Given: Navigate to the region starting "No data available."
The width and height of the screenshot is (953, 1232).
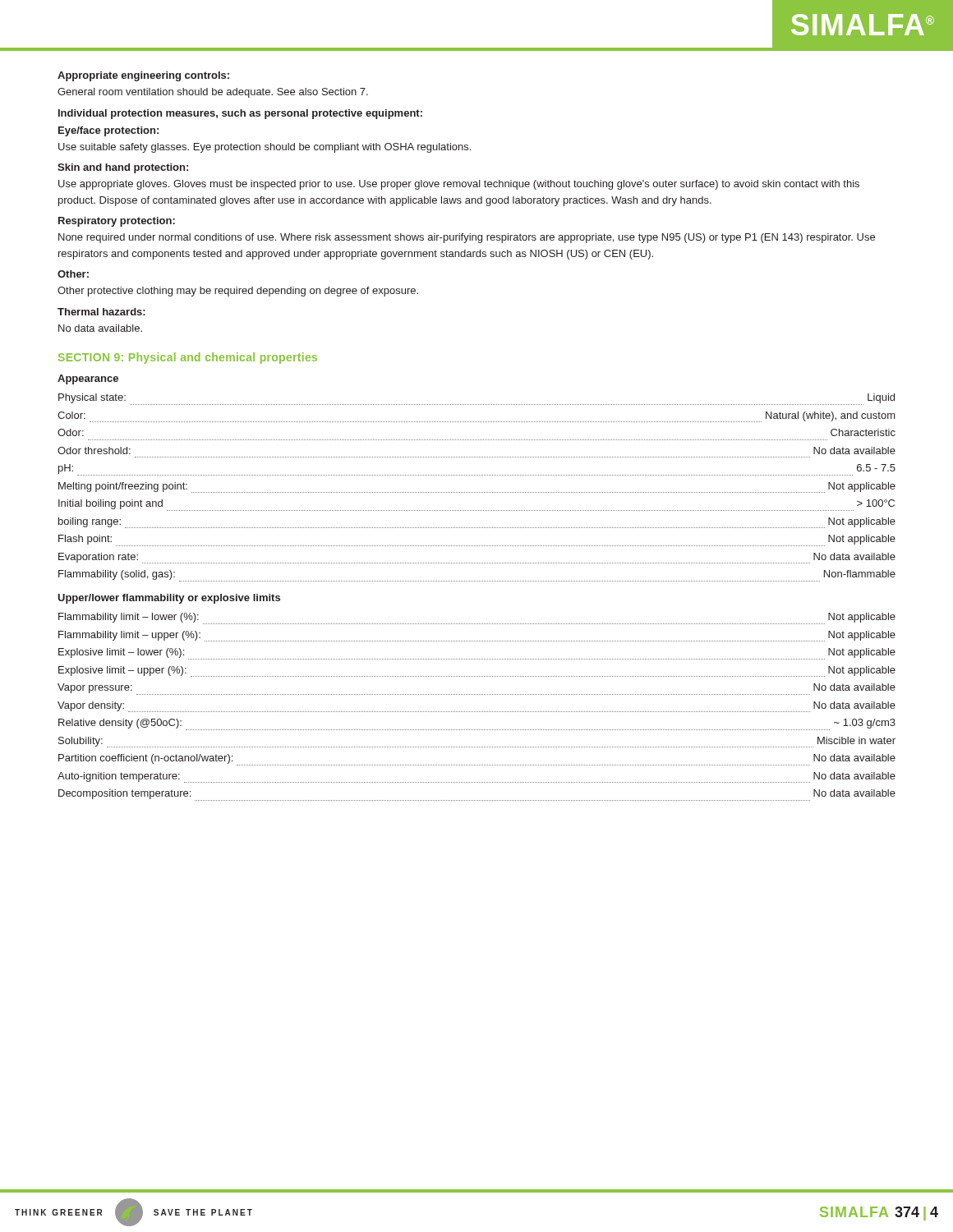Looking at the screenshot, I should point(100,328).
